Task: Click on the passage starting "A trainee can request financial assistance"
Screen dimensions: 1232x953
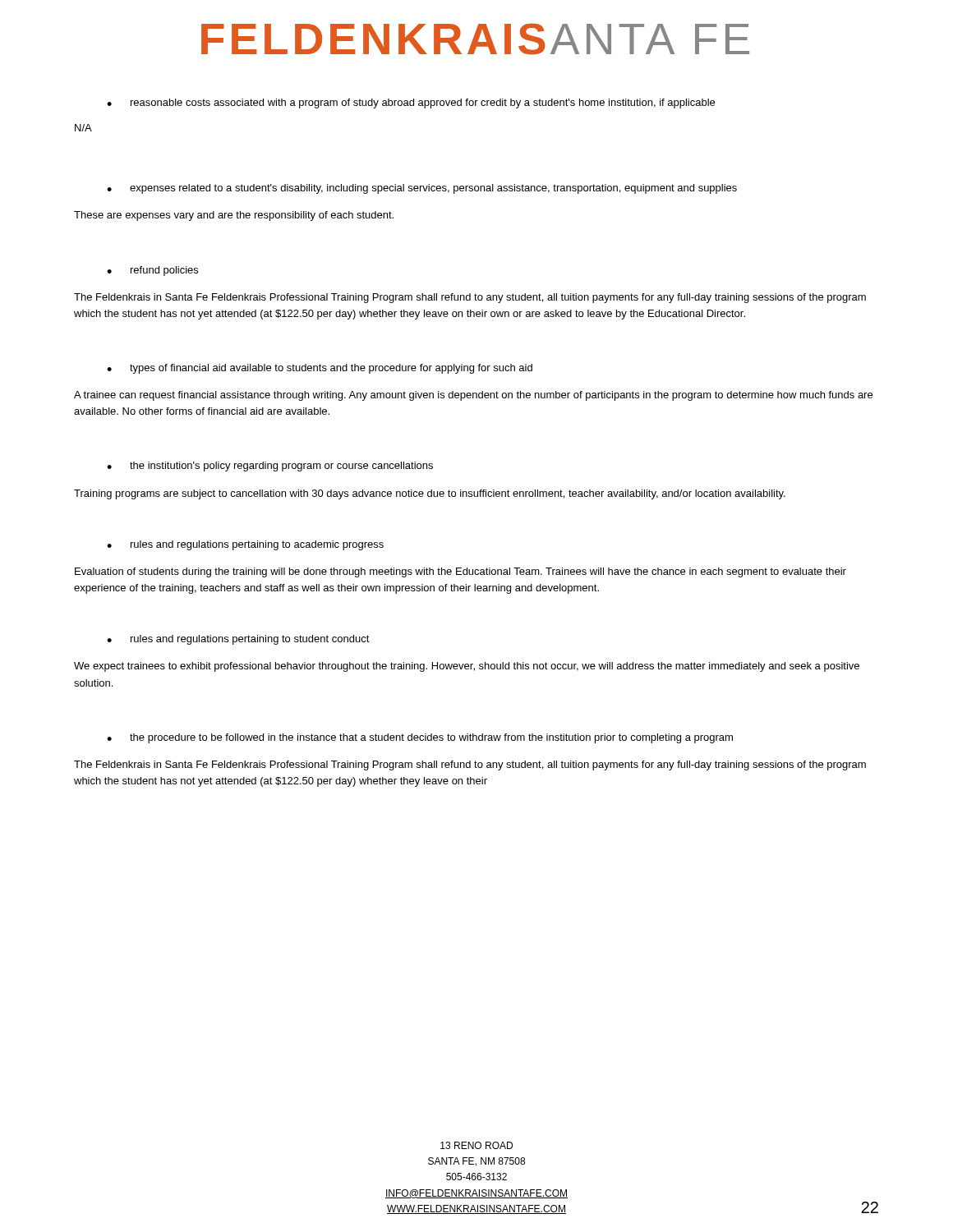Action: point(473,403)
